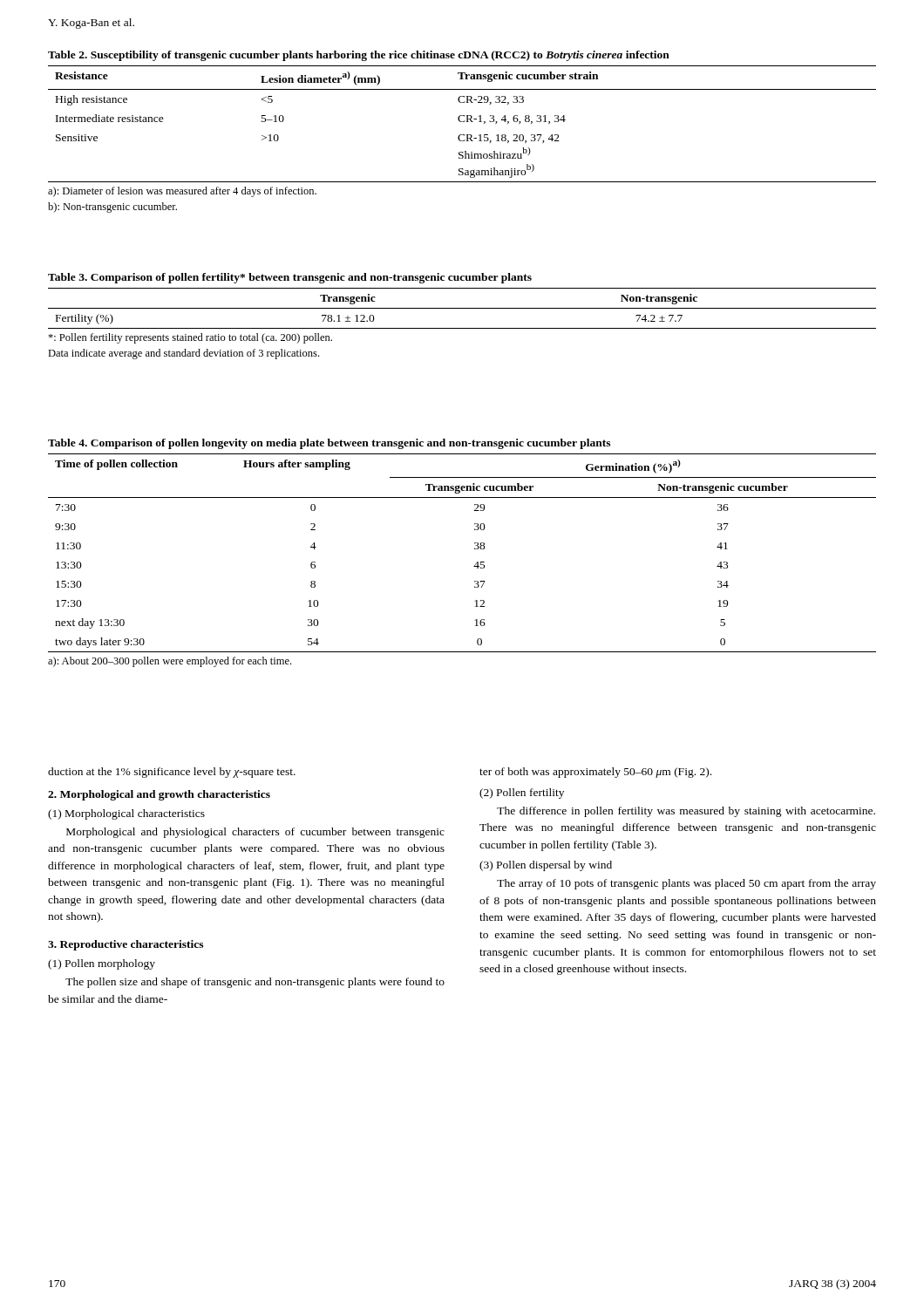Click on the element starting "3. Reproductive characteristics"
This screenshot has width=924, height=1308.
click(126, 944)
